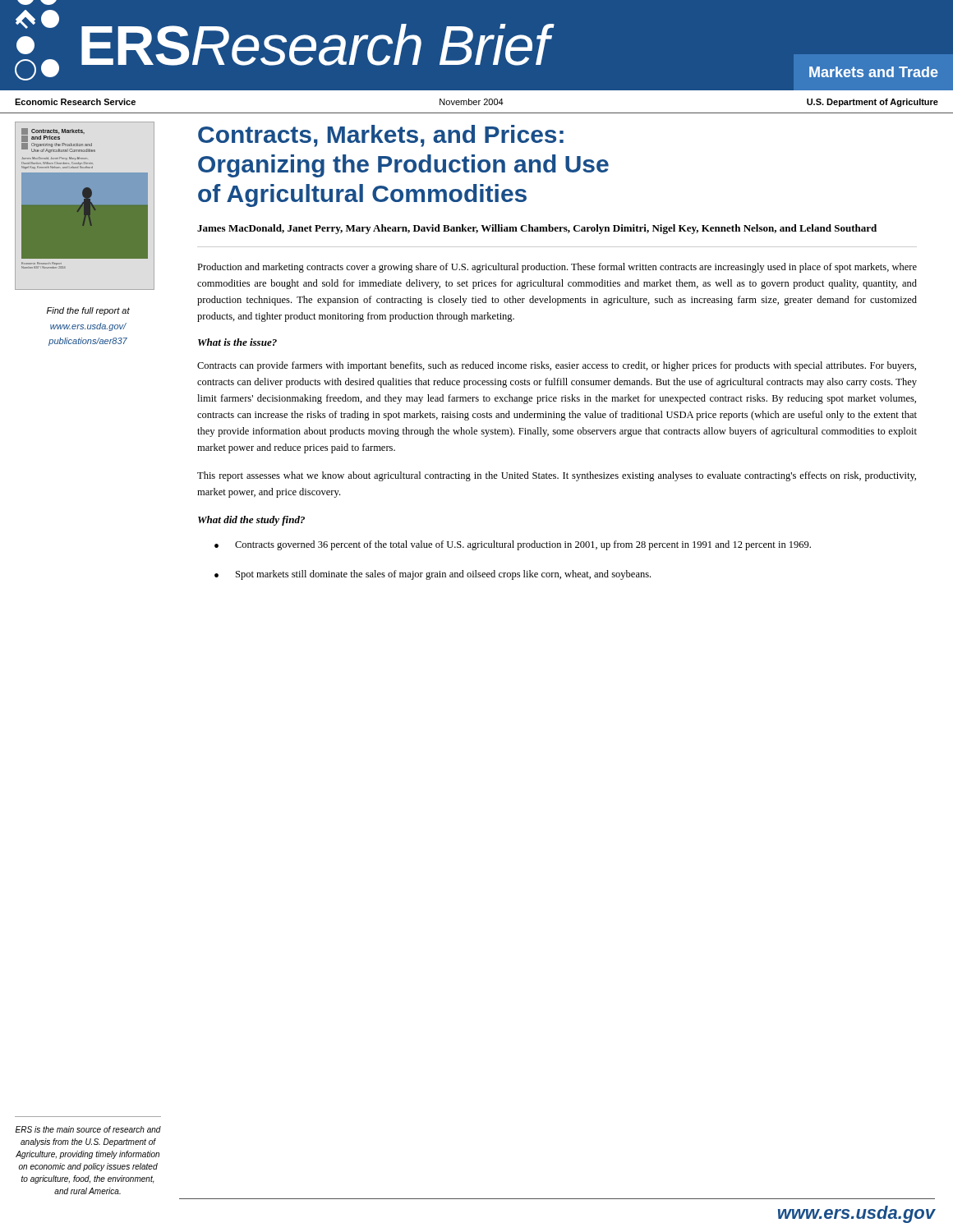Locate the block of text that opens with "This report assesses what we know about"
The image size is (953, 1232).
point(557,483)
